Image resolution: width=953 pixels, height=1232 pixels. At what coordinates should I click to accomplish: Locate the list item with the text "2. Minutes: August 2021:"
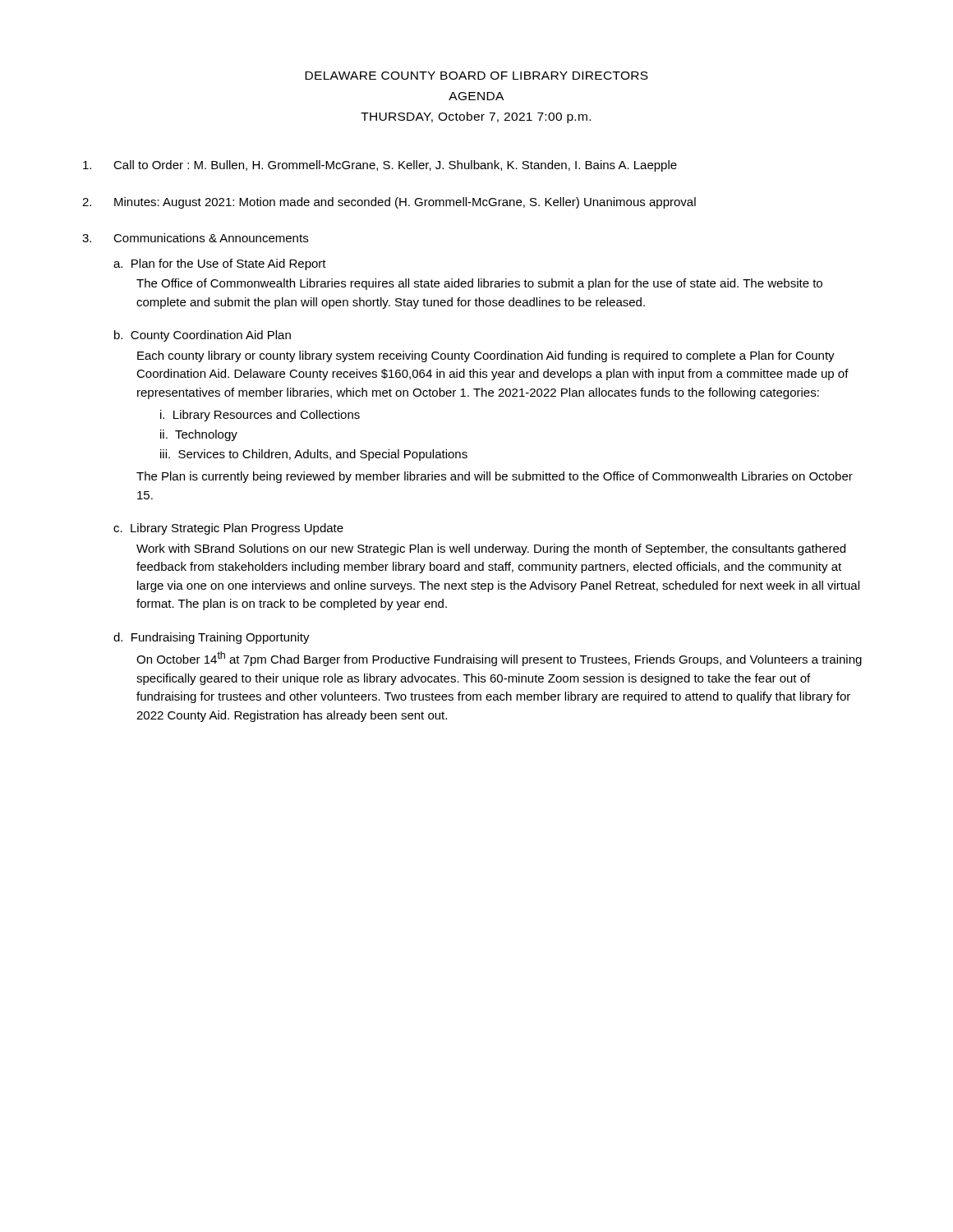[x=476, y=202]
